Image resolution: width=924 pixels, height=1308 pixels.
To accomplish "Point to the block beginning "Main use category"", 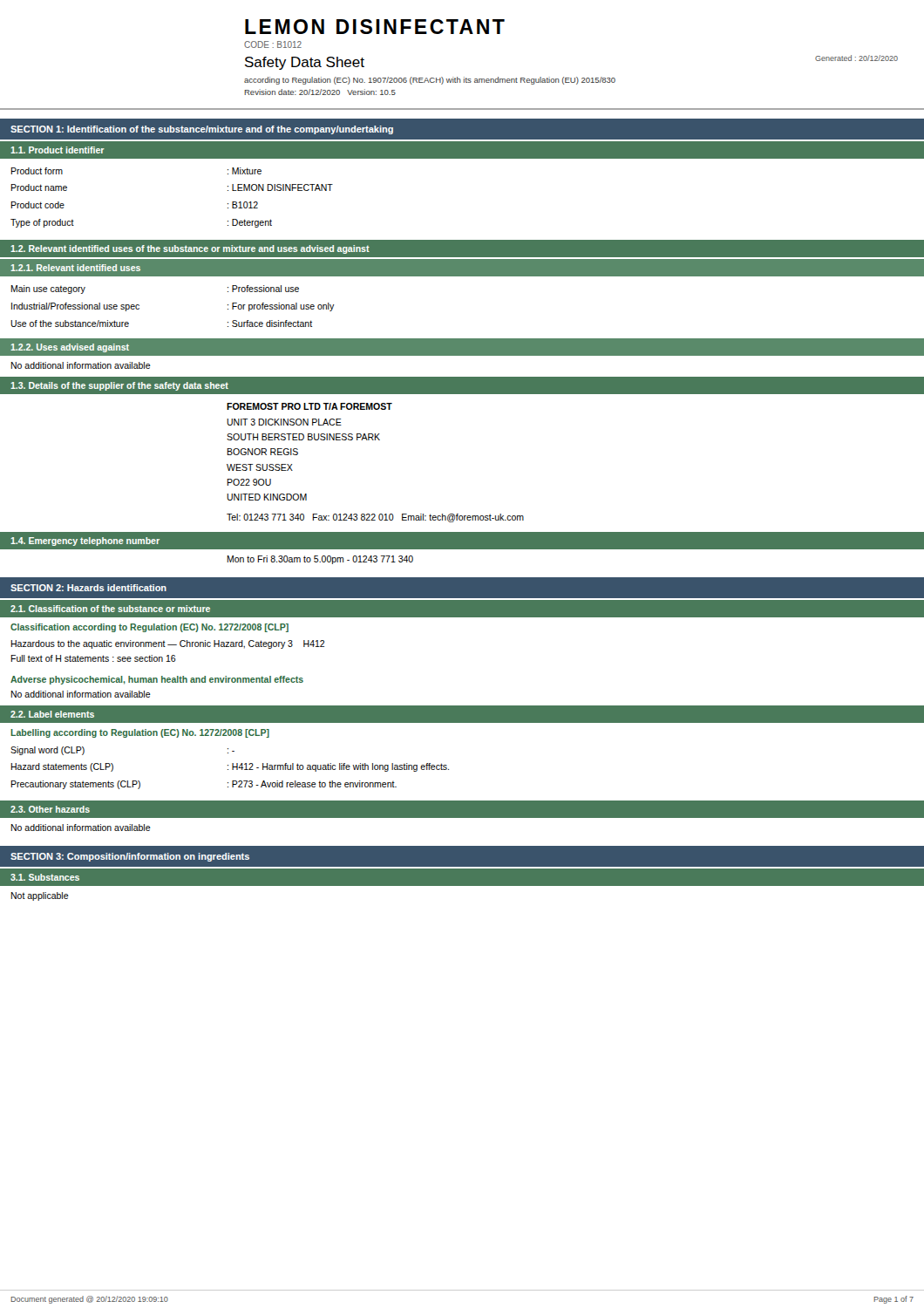I will coord(41,289).
